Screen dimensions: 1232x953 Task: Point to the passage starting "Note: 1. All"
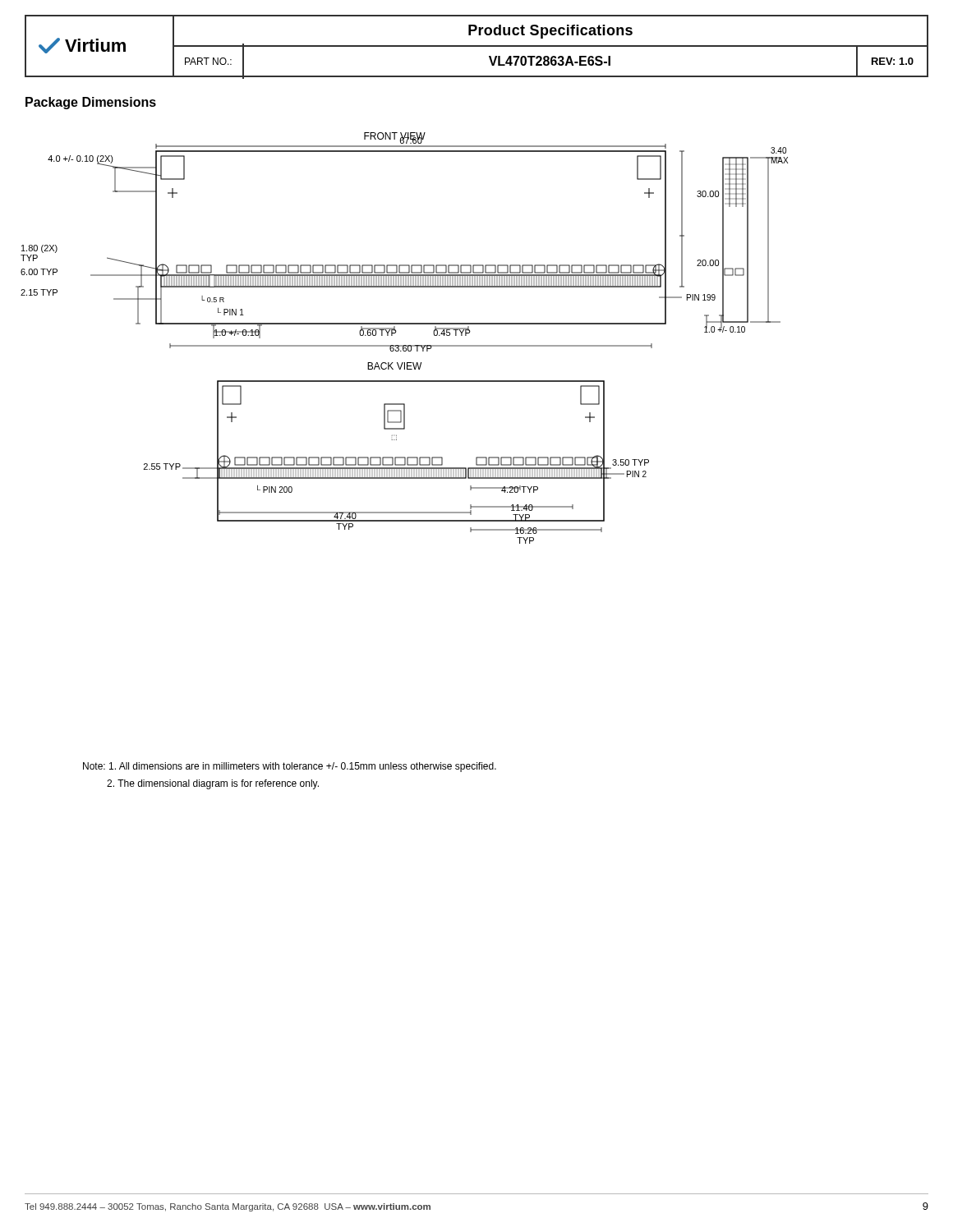(x=289, y=775)
